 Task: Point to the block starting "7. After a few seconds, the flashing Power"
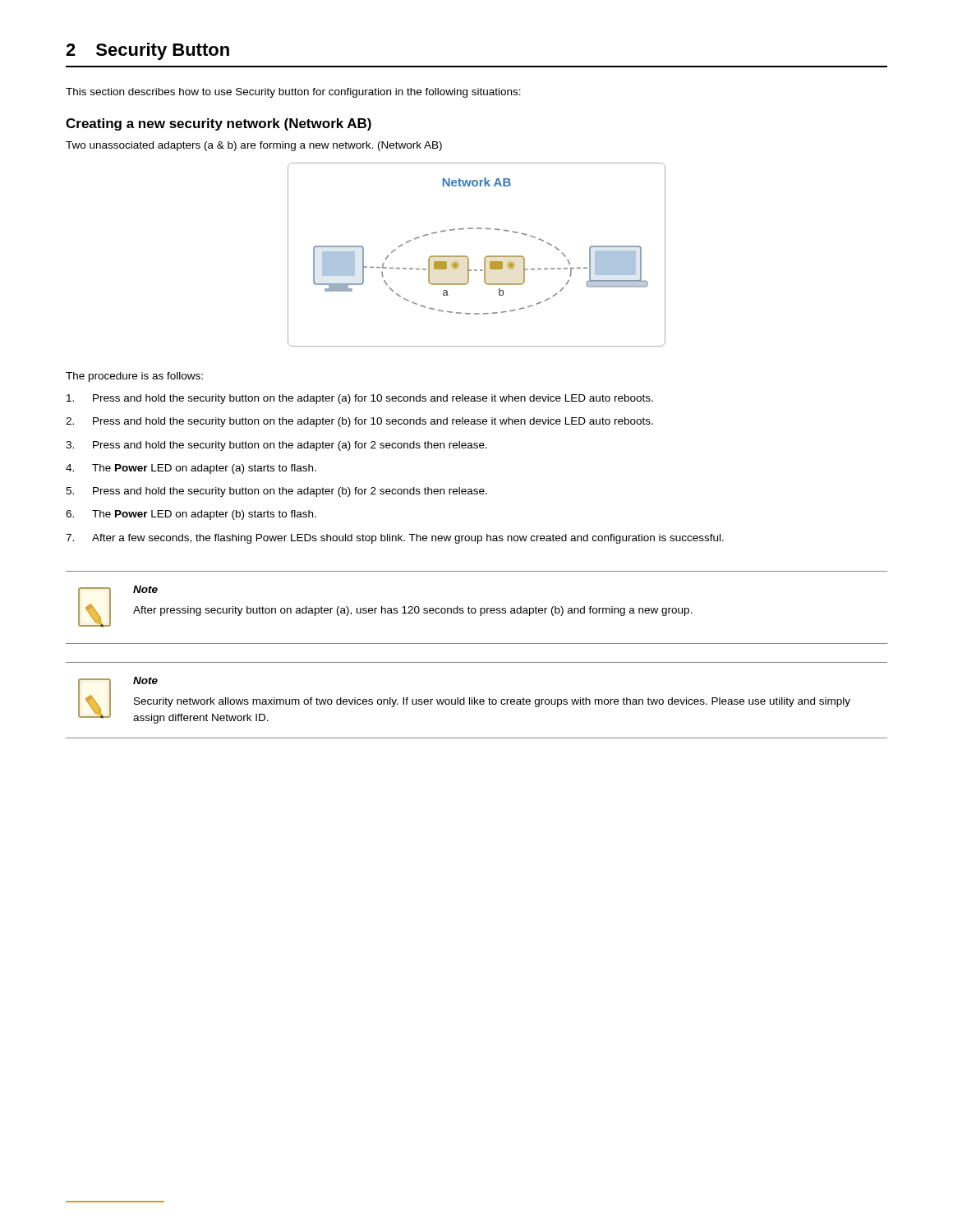(476, 538)
